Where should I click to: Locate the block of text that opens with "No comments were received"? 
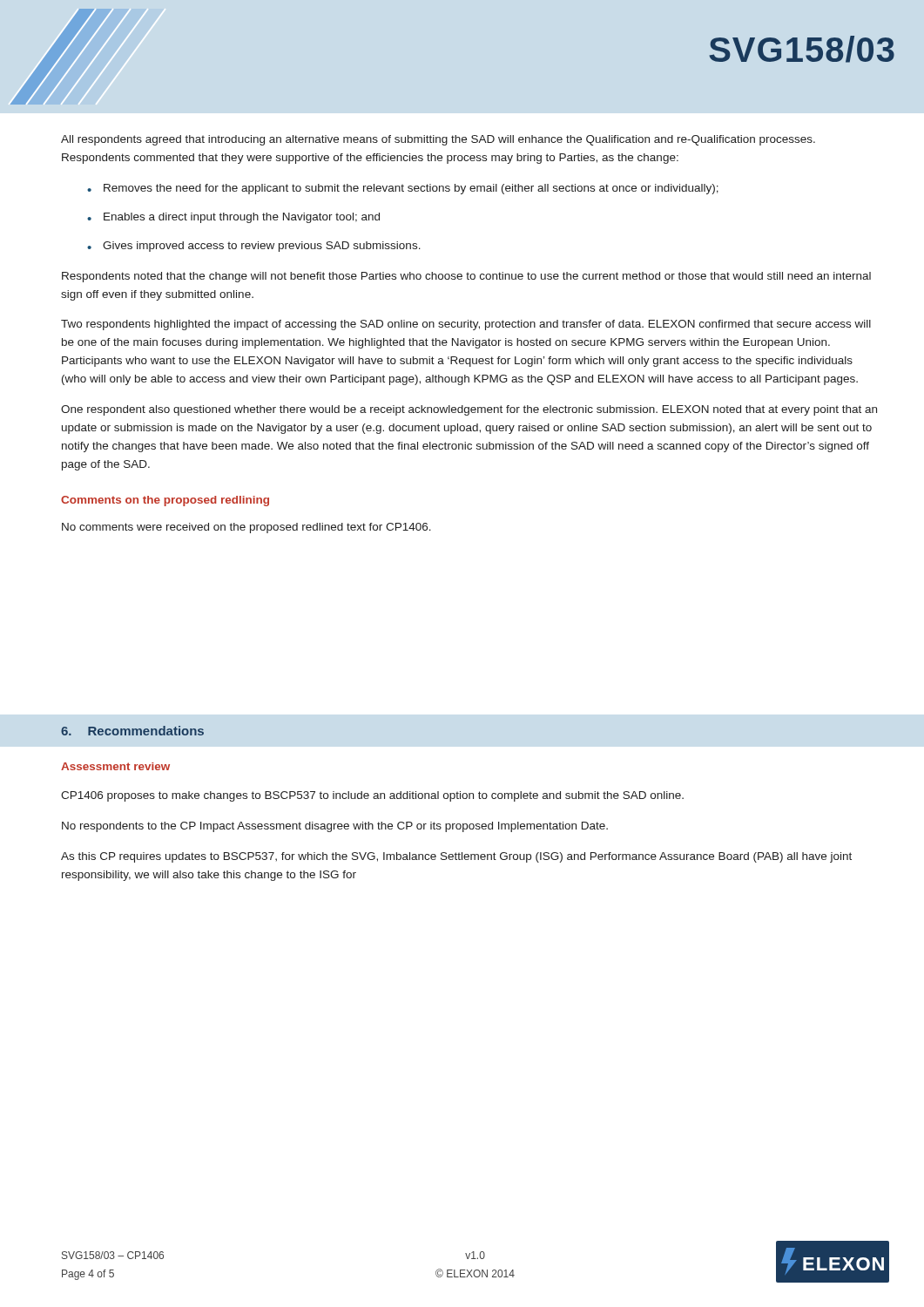click(246, 526)
